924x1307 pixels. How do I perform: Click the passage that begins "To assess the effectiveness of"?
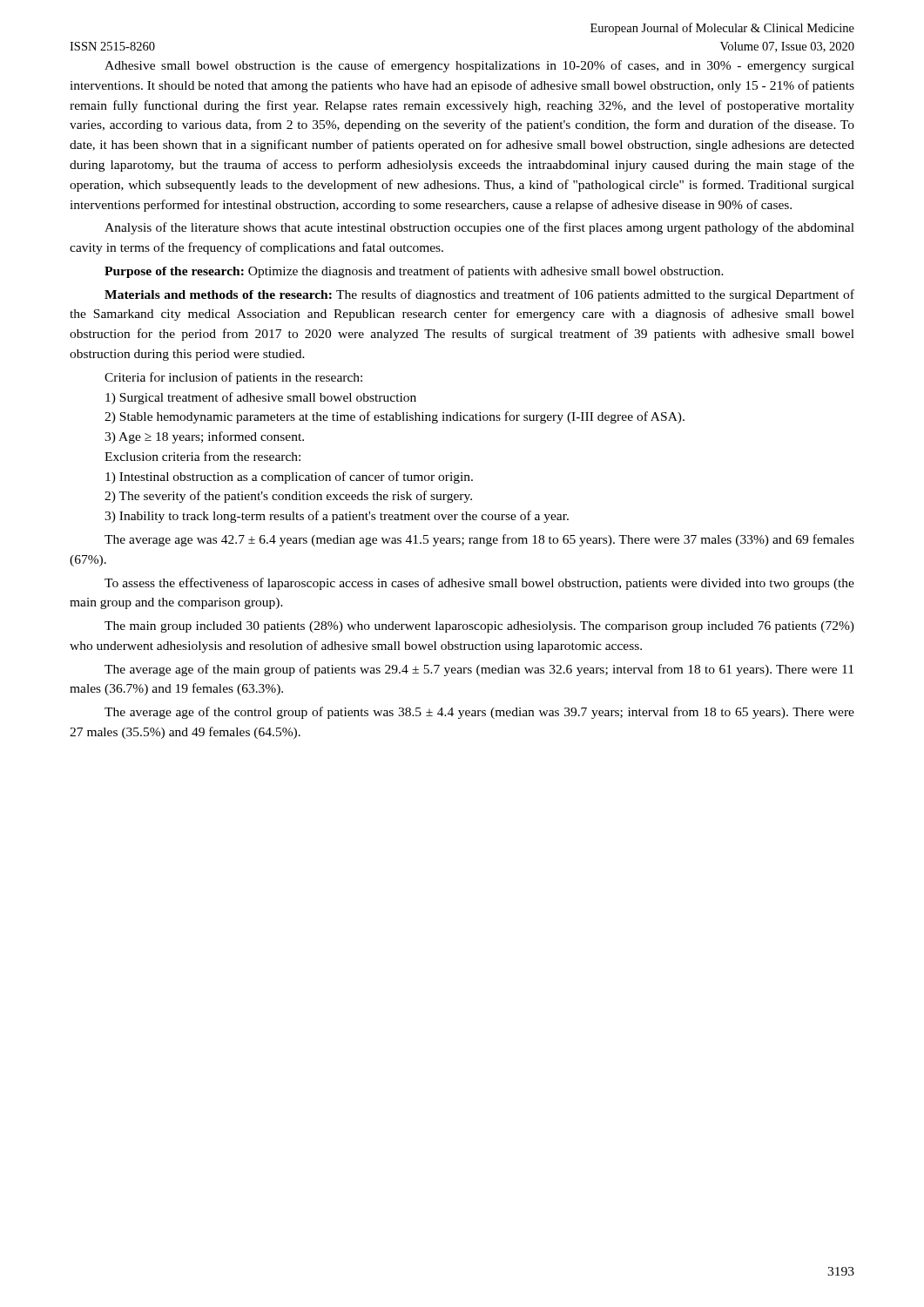point(462,592)
